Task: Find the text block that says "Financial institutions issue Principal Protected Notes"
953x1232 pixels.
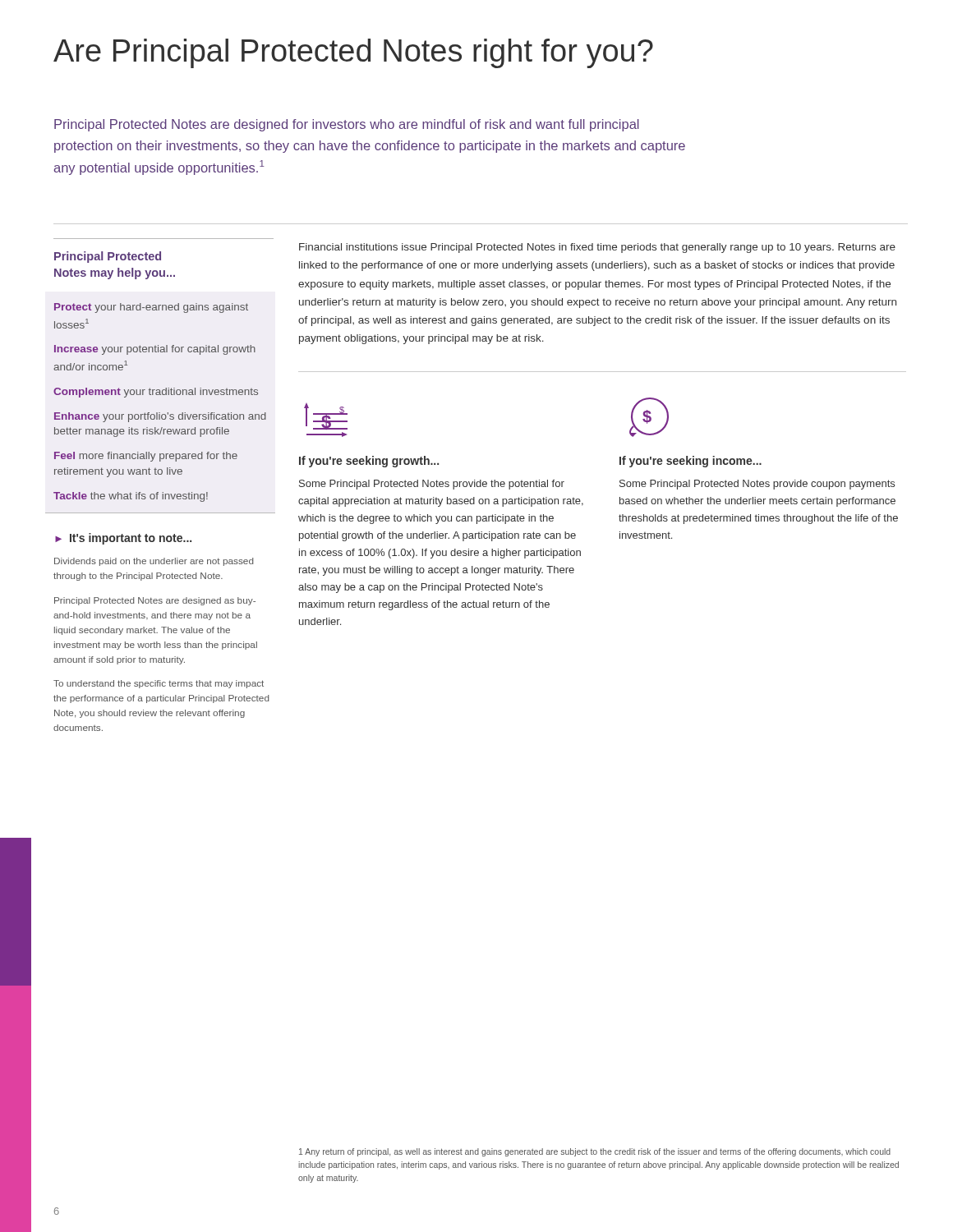Action: [x=598, y=293]
